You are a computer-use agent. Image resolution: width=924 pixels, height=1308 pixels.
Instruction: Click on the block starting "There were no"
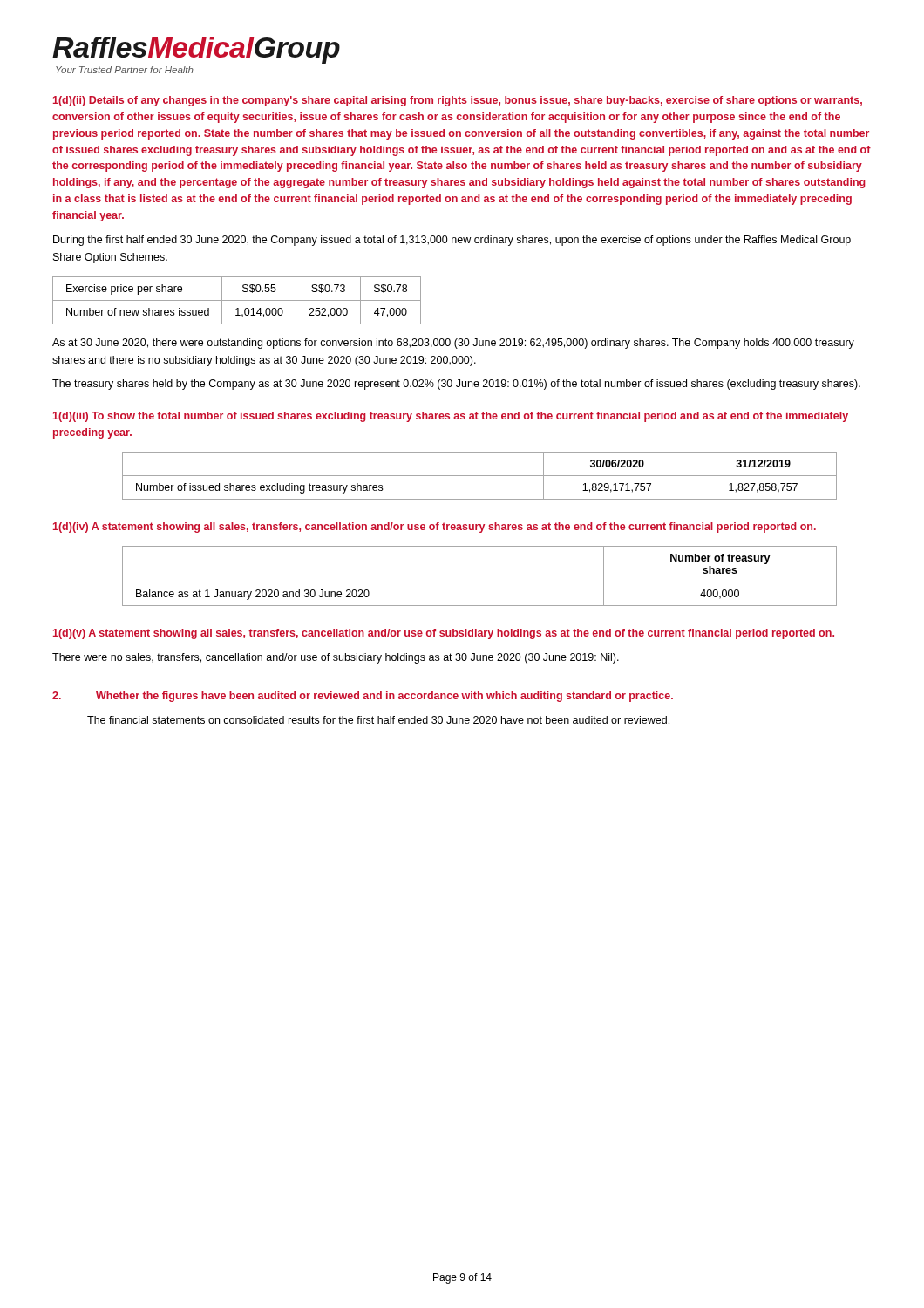point(336,658)
